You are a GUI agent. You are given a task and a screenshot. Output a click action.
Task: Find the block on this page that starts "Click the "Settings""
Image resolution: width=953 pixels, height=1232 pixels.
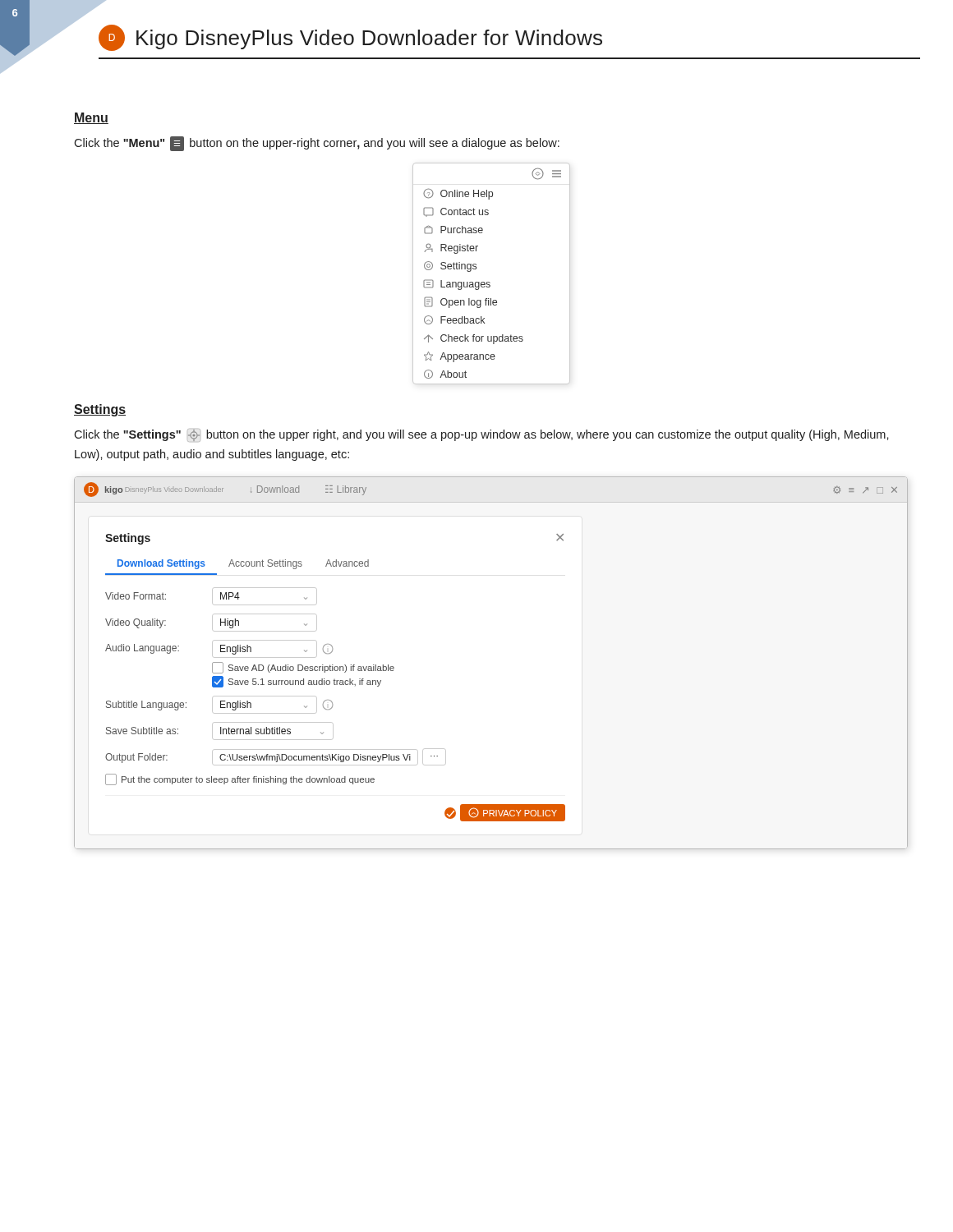(x=482, y=445)
